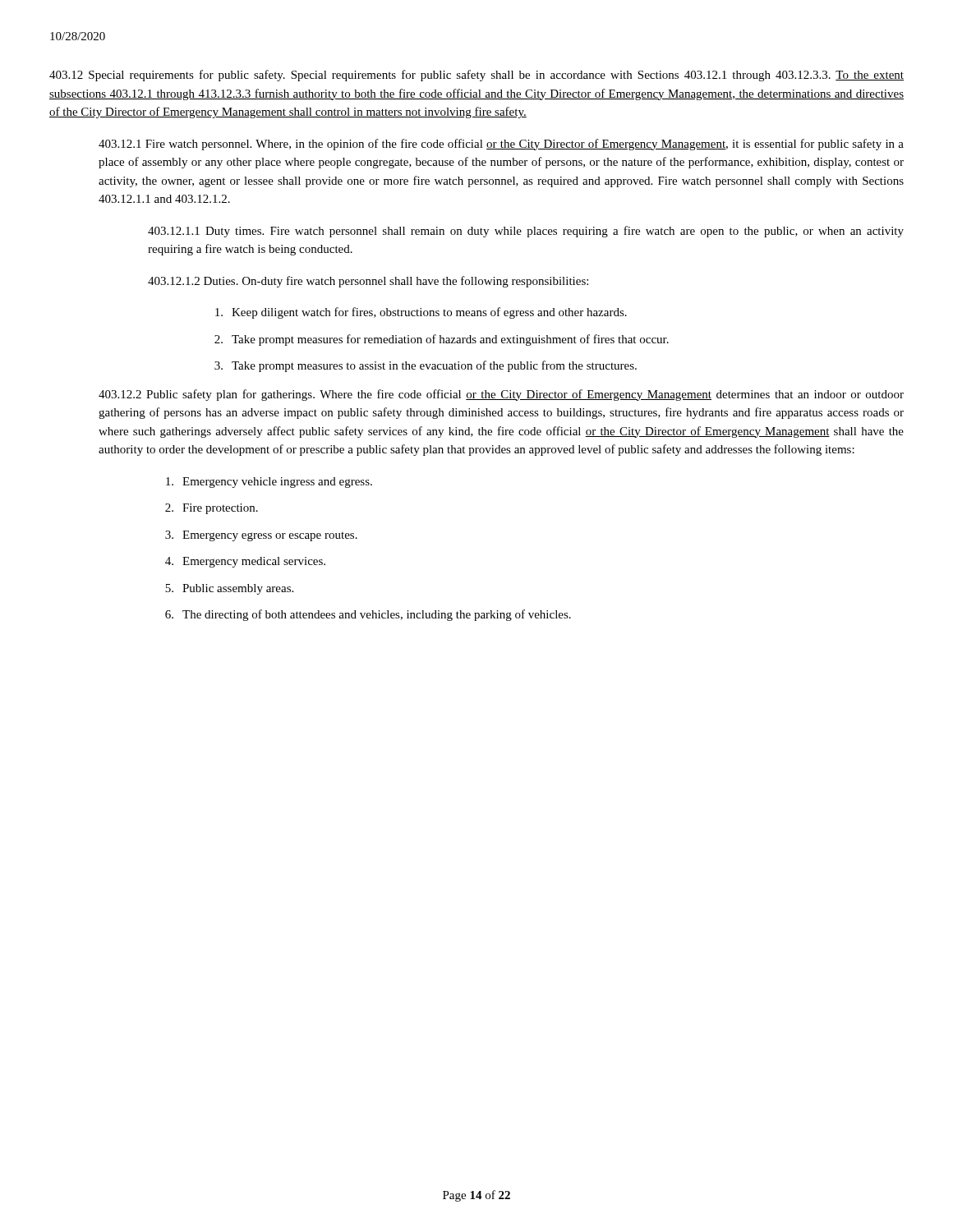This screenshot has width=953, height=1232.
Task: Select the list item with the text "4. Emergency medical services."
Action: pos(245,562)
